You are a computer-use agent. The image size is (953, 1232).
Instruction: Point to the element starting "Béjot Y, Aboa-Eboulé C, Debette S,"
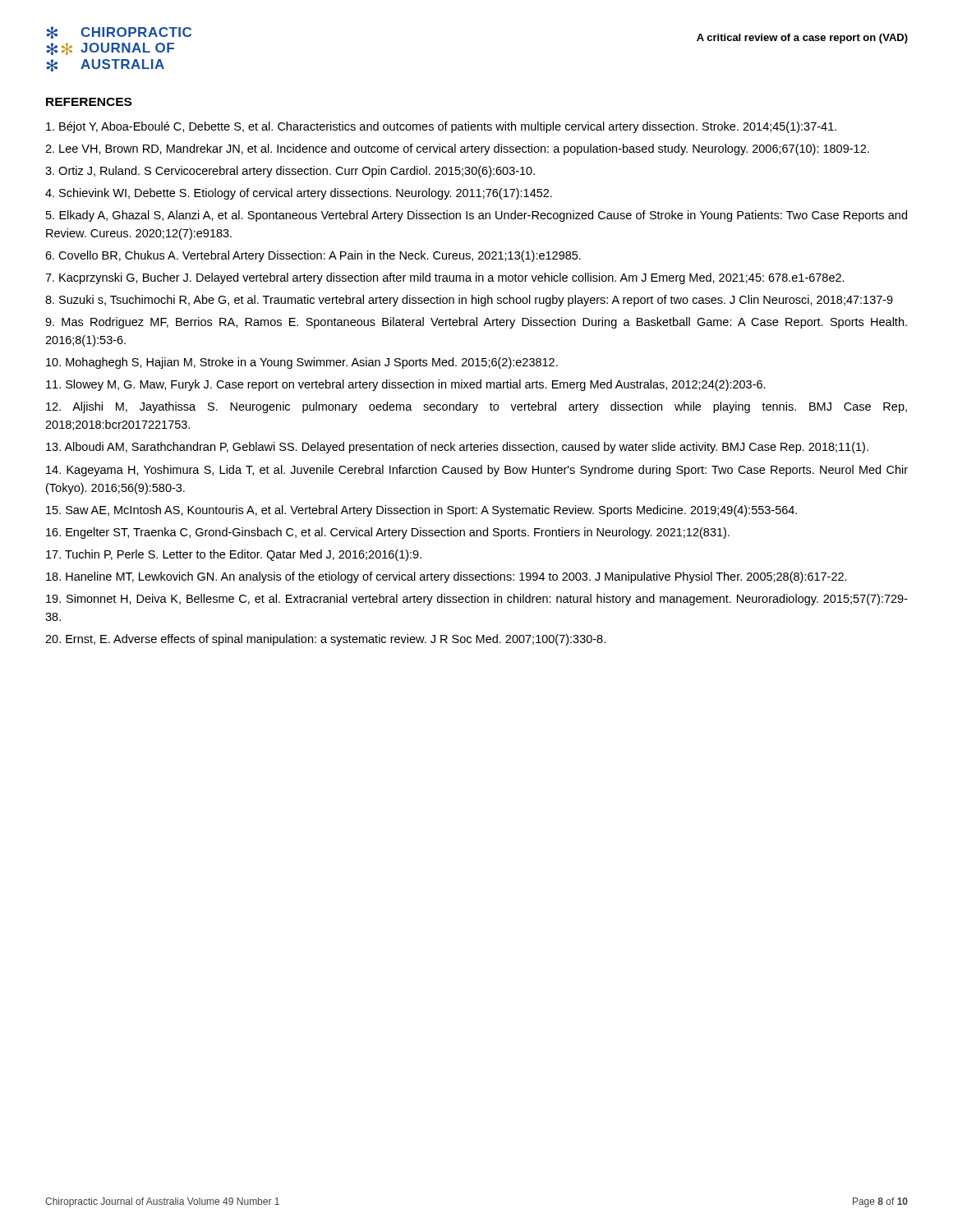pyautogui.click(x=441, y=126)
